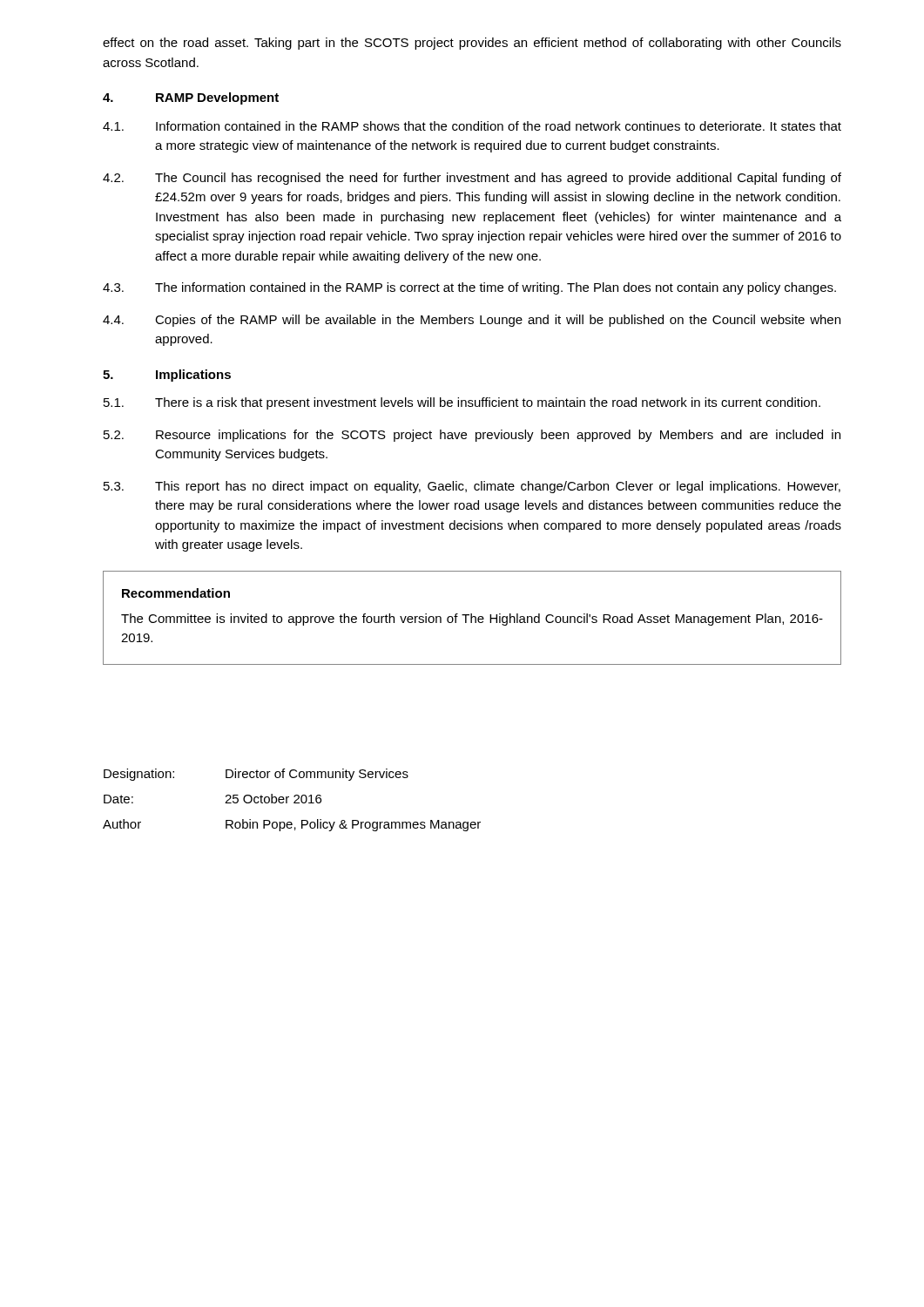Navigate to the text block starting "Recommendation The Committee"
Viewport: 924px width, 1307px height.
(x=472, y=617)
